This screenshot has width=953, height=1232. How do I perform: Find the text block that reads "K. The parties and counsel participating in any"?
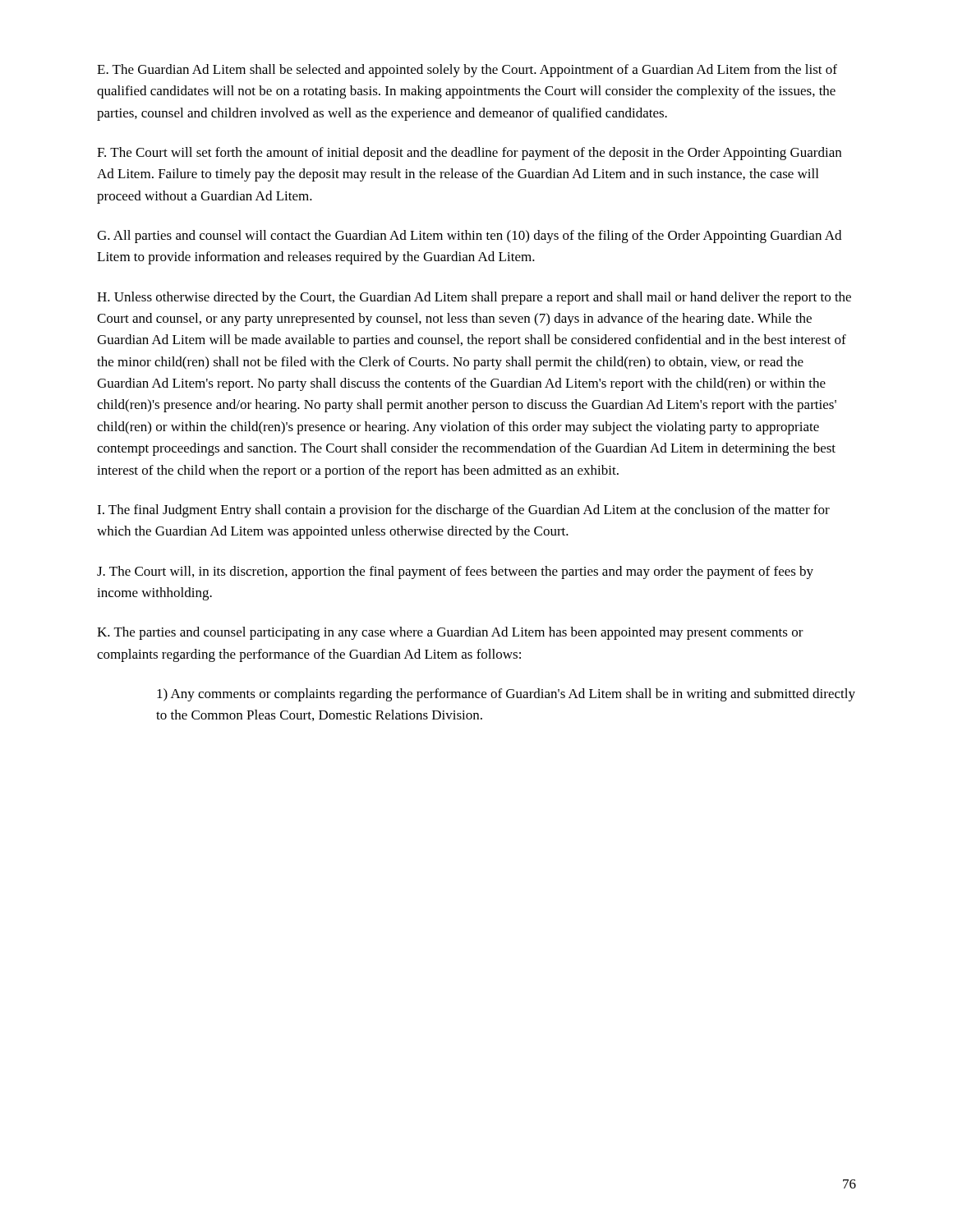point(450,643)
